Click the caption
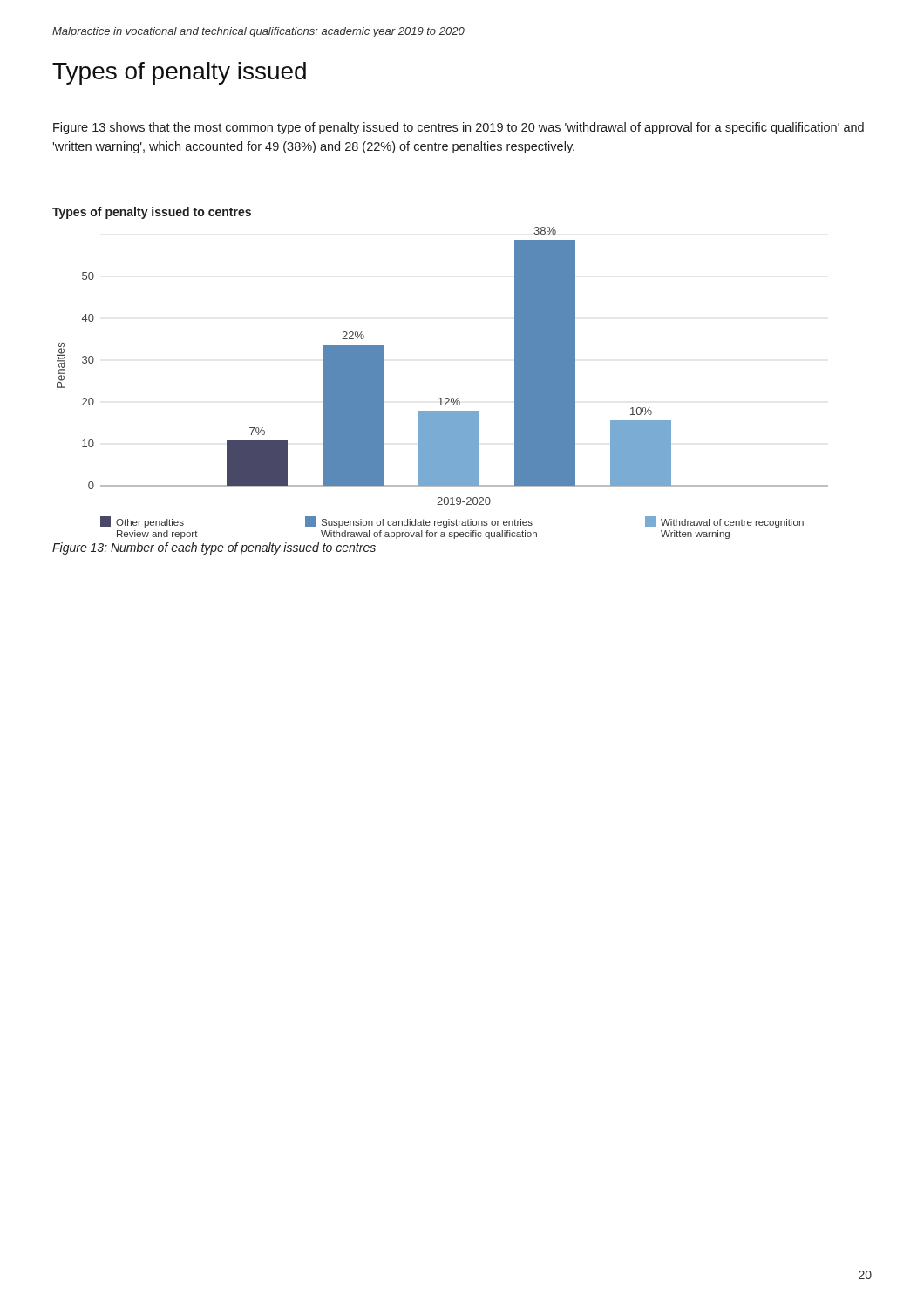The width and height of the screenshot is (924, 1308). (214, 548)
